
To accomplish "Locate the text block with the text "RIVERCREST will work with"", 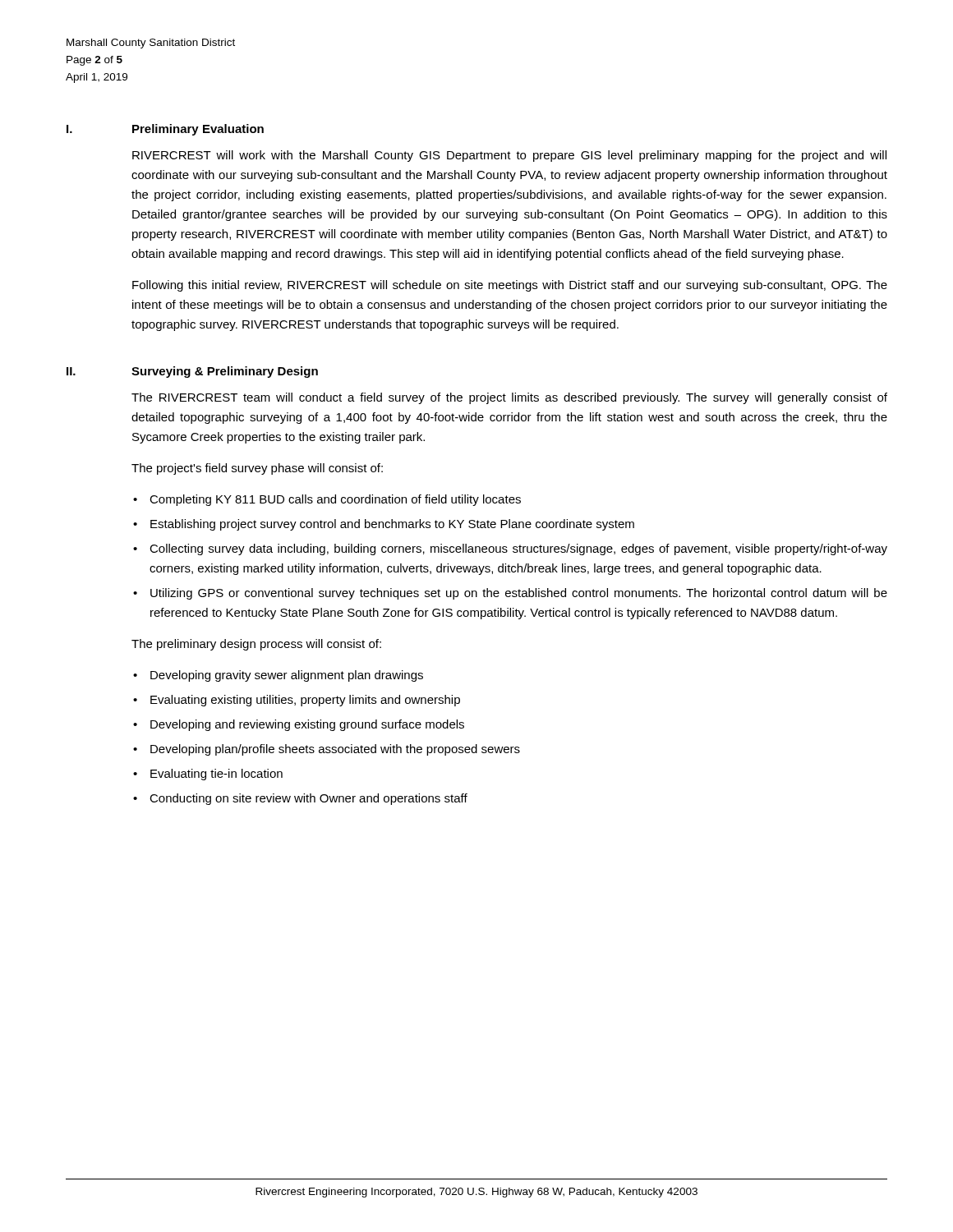I will pos(509,205).
